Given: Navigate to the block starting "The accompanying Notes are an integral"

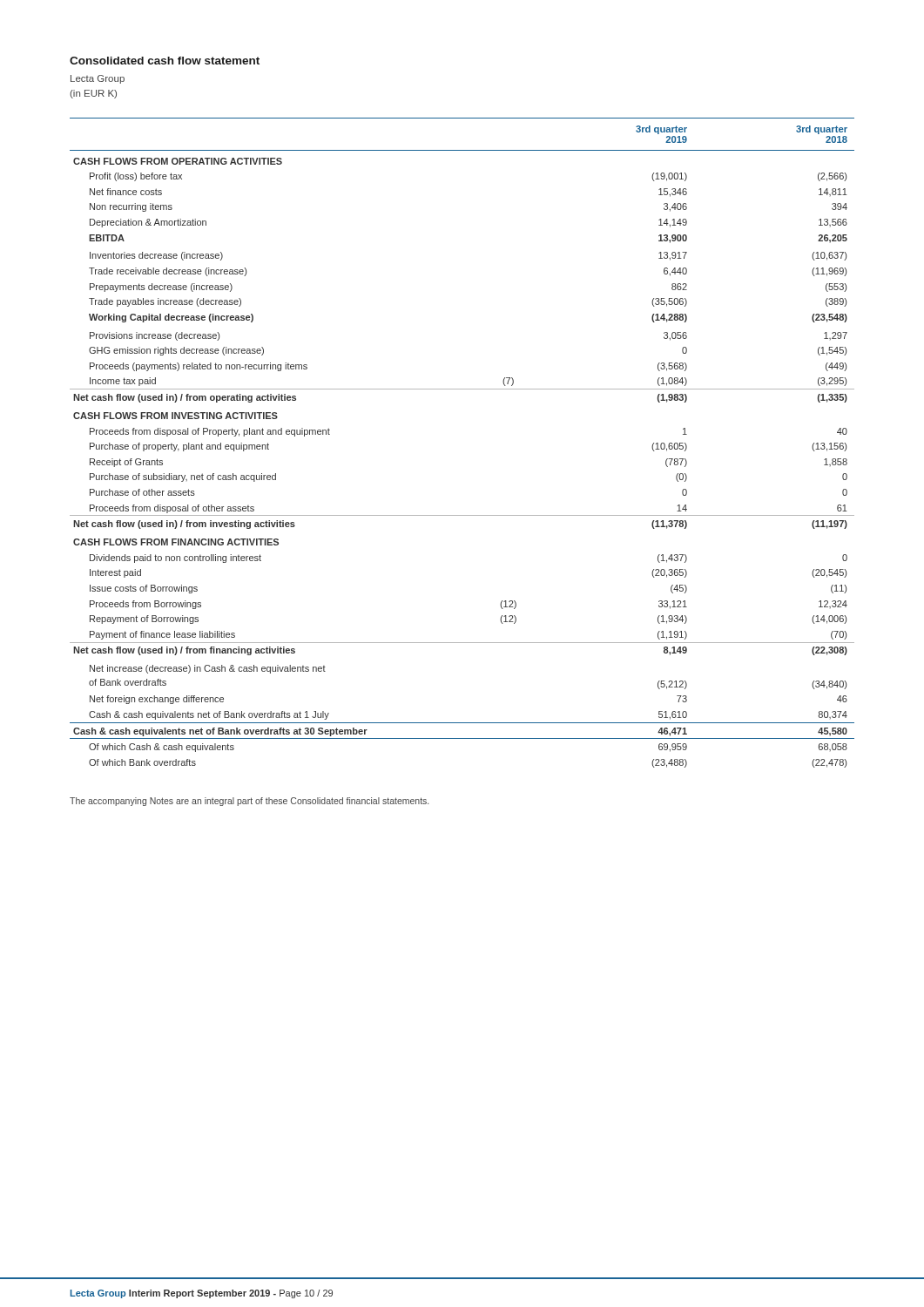Looking at the screenshot, I should tap(249, 802).
